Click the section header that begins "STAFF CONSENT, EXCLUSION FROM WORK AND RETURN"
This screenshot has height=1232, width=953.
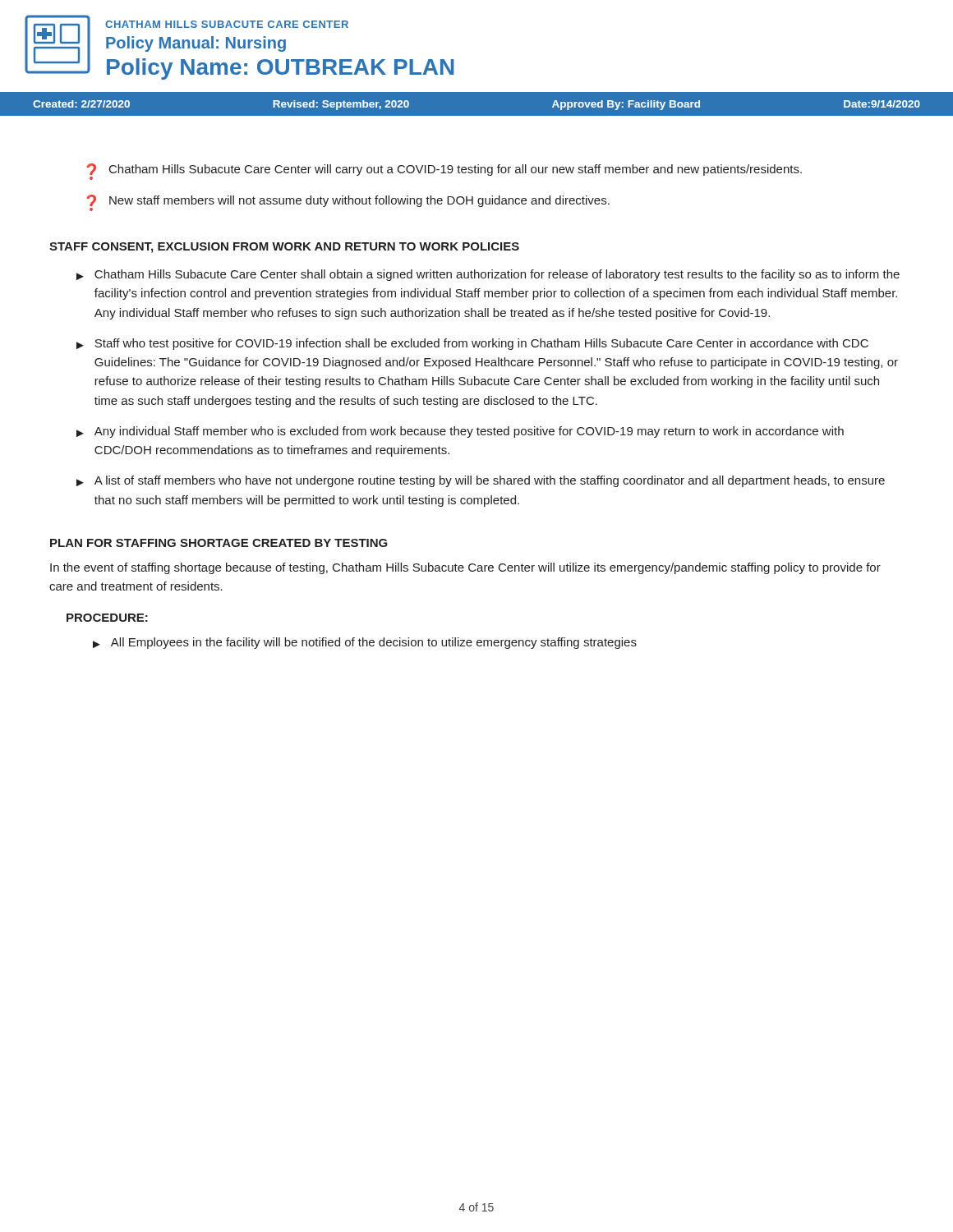(x=284, y=246)
